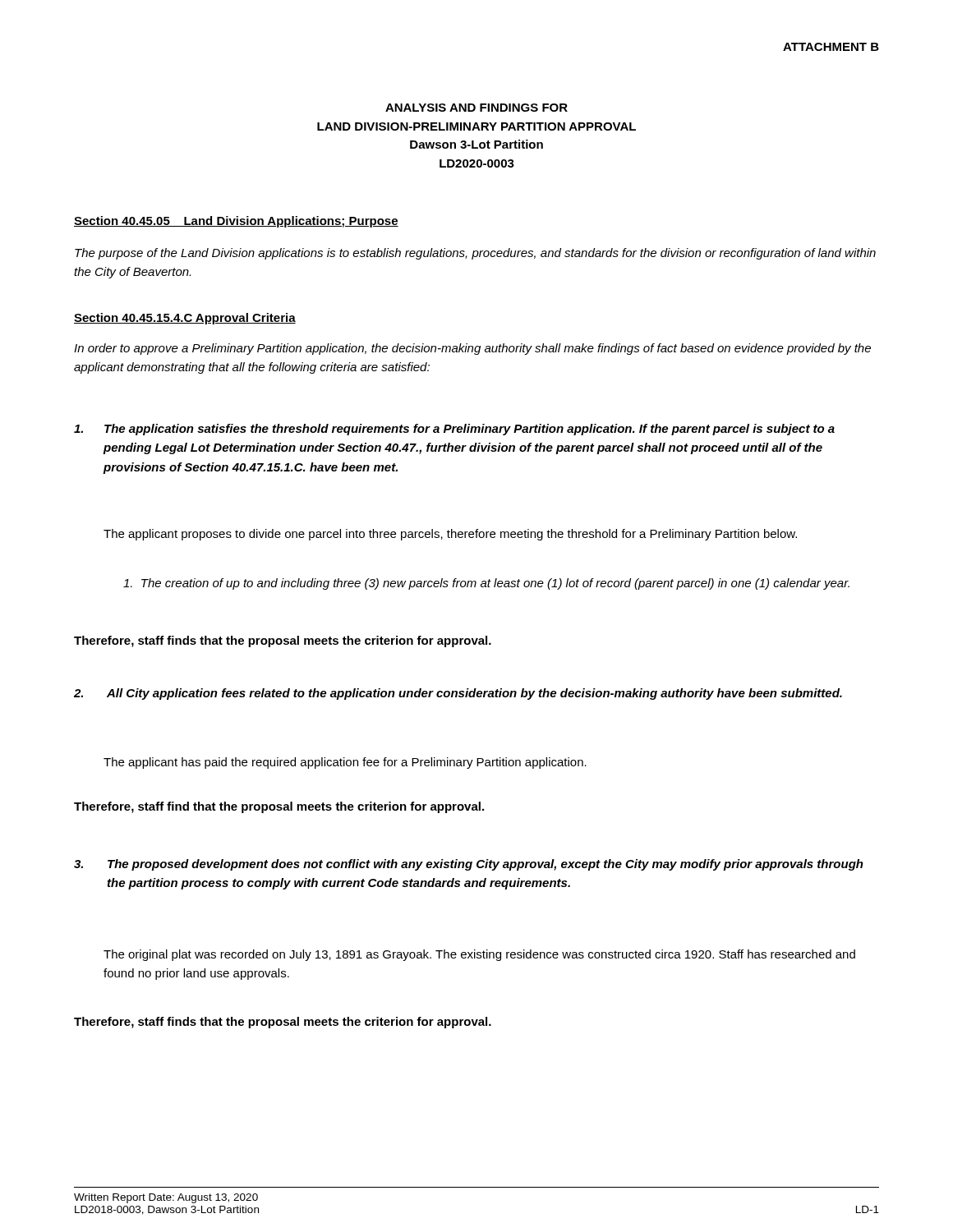The height and width of the screenshot is (1232, 953).
Task: Find the text block containing "The original plat"
Action: pos(480,964)
